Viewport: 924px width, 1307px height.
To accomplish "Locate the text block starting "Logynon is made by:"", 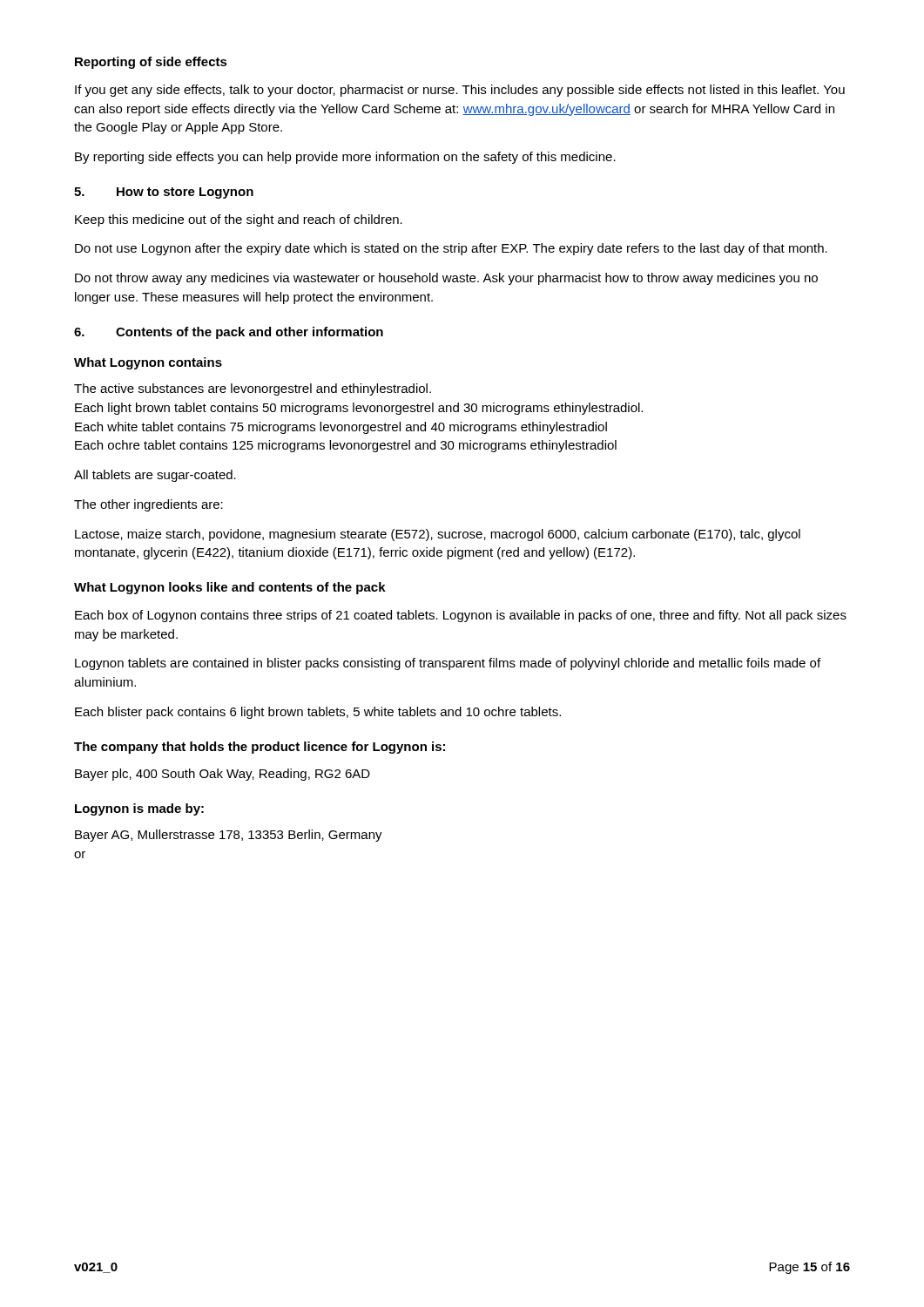I will [139, 808].
